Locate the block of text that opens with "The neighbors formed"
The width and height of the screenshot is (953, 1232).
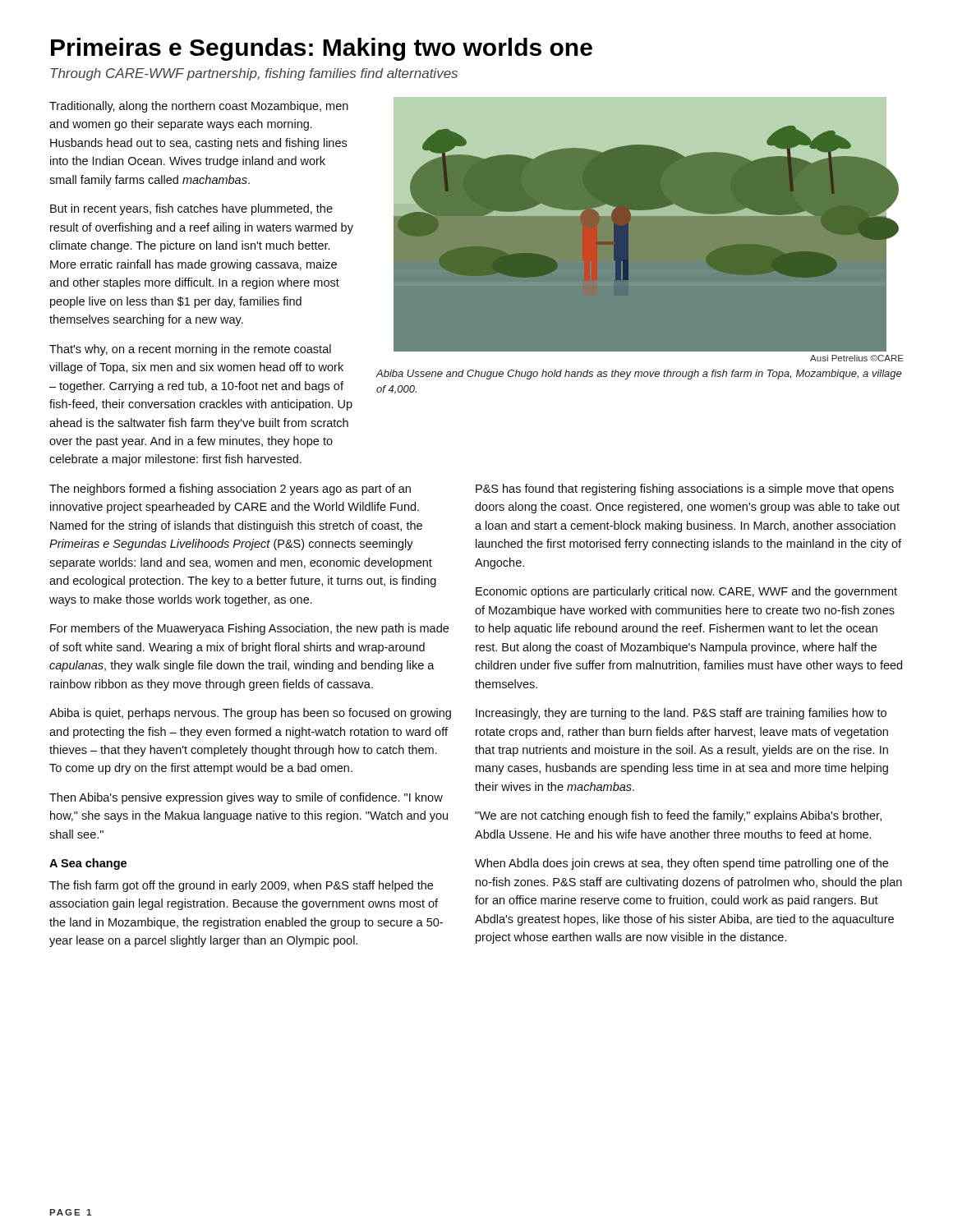tap(251, 544)
